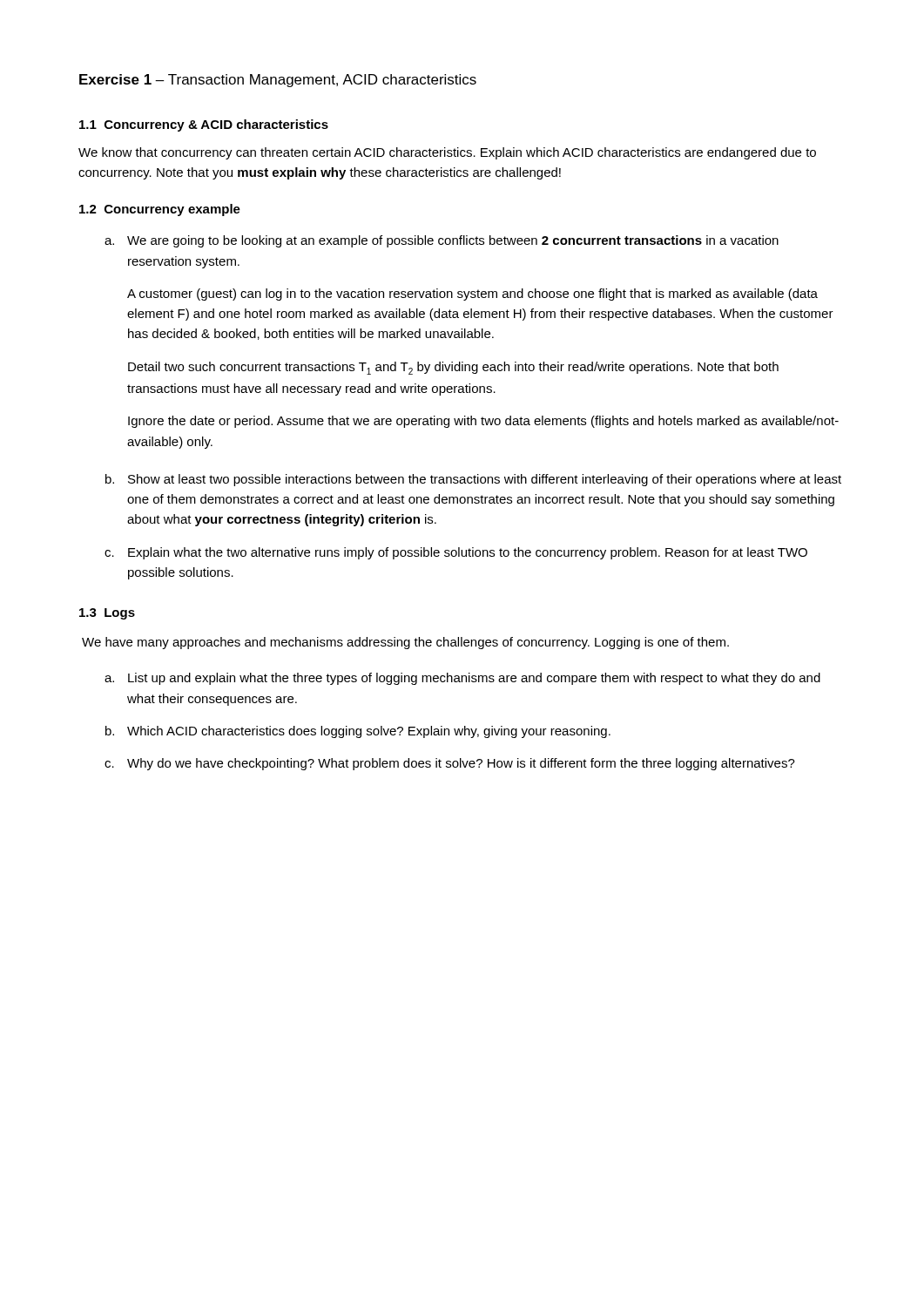Select the section header containing "1.3 Logs"

(107, 612)
